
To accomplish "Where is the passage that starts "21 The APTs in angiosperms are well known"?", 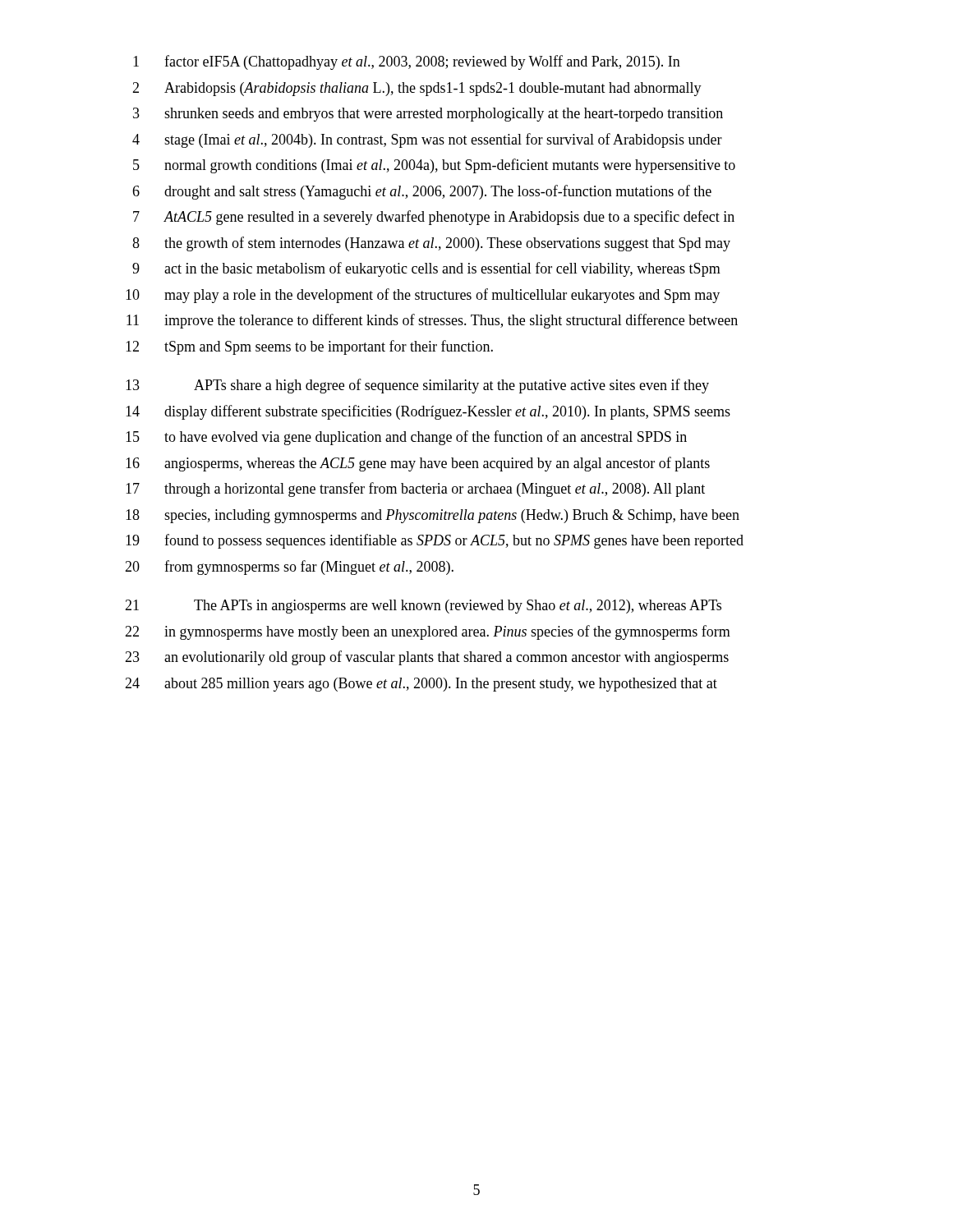I will (x=489, y=645).
